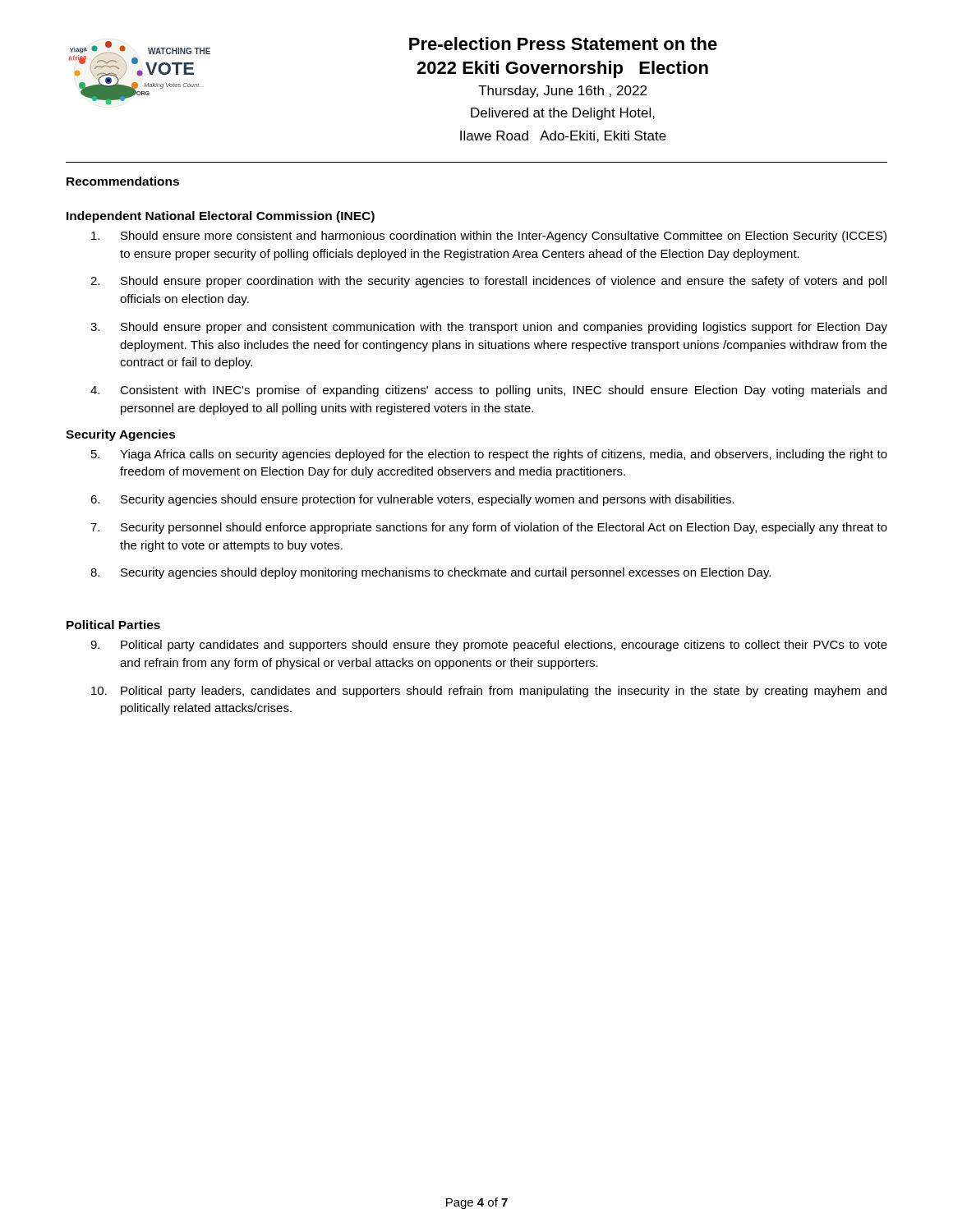
Task: Find the block on this page that starts "5. Yiaga Africa calls on security agencies deployed"
Action: coord(476,463)
